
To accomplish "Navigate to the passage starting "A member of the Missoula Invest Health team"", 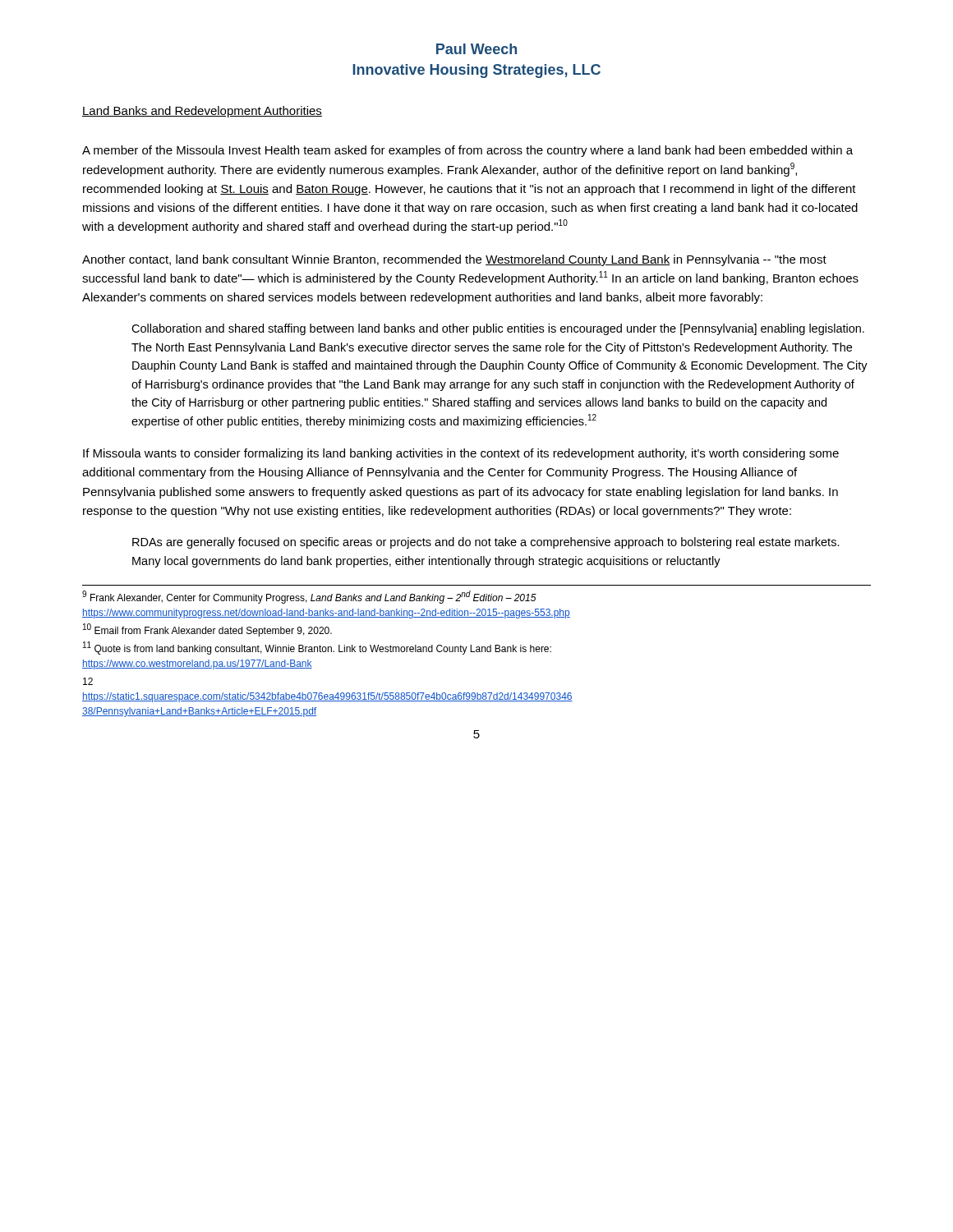I will pos(470,188).
